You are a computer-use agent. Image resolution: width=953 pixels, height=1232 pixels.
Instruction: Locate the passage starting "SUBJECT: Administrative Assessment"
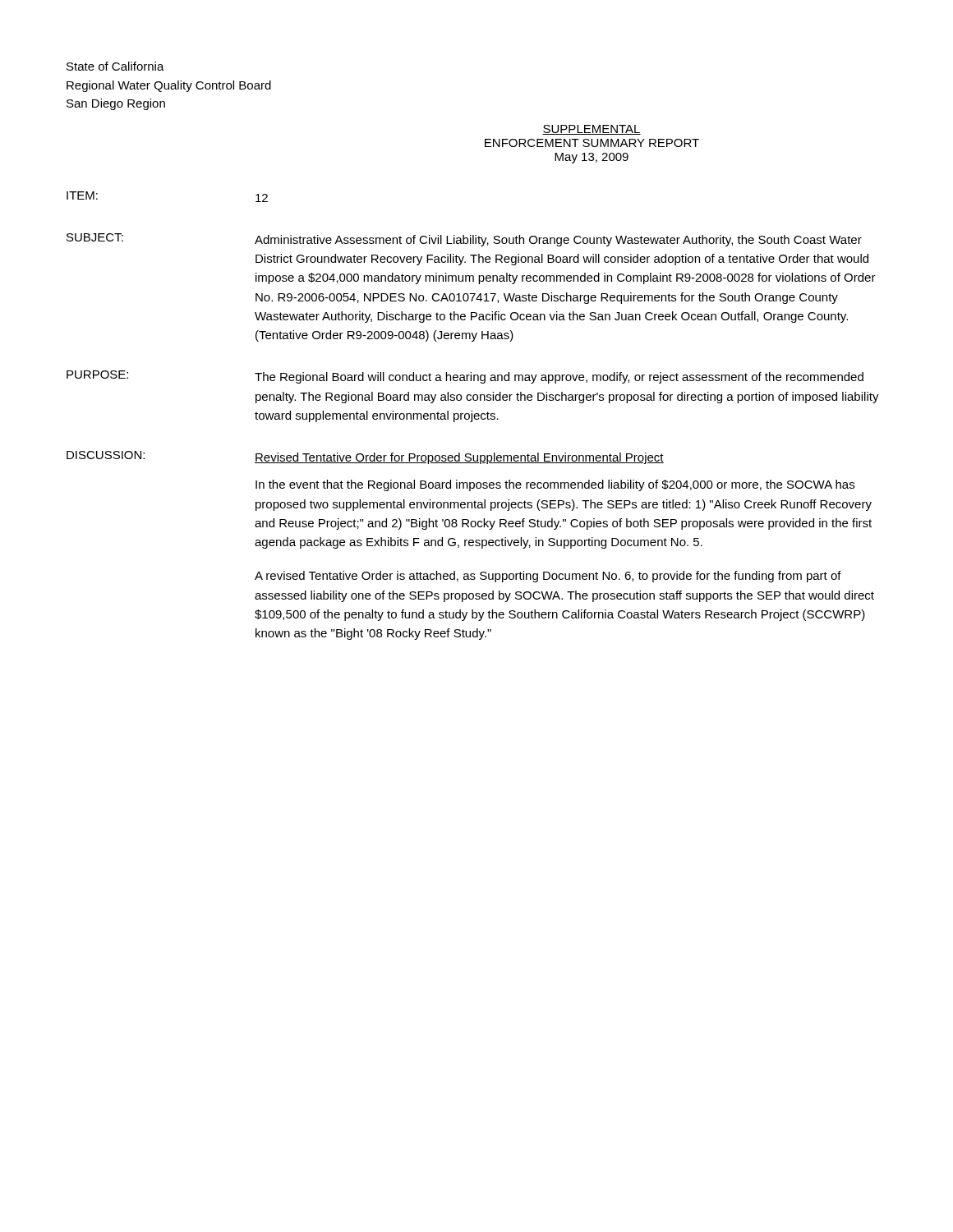(476, 287)
